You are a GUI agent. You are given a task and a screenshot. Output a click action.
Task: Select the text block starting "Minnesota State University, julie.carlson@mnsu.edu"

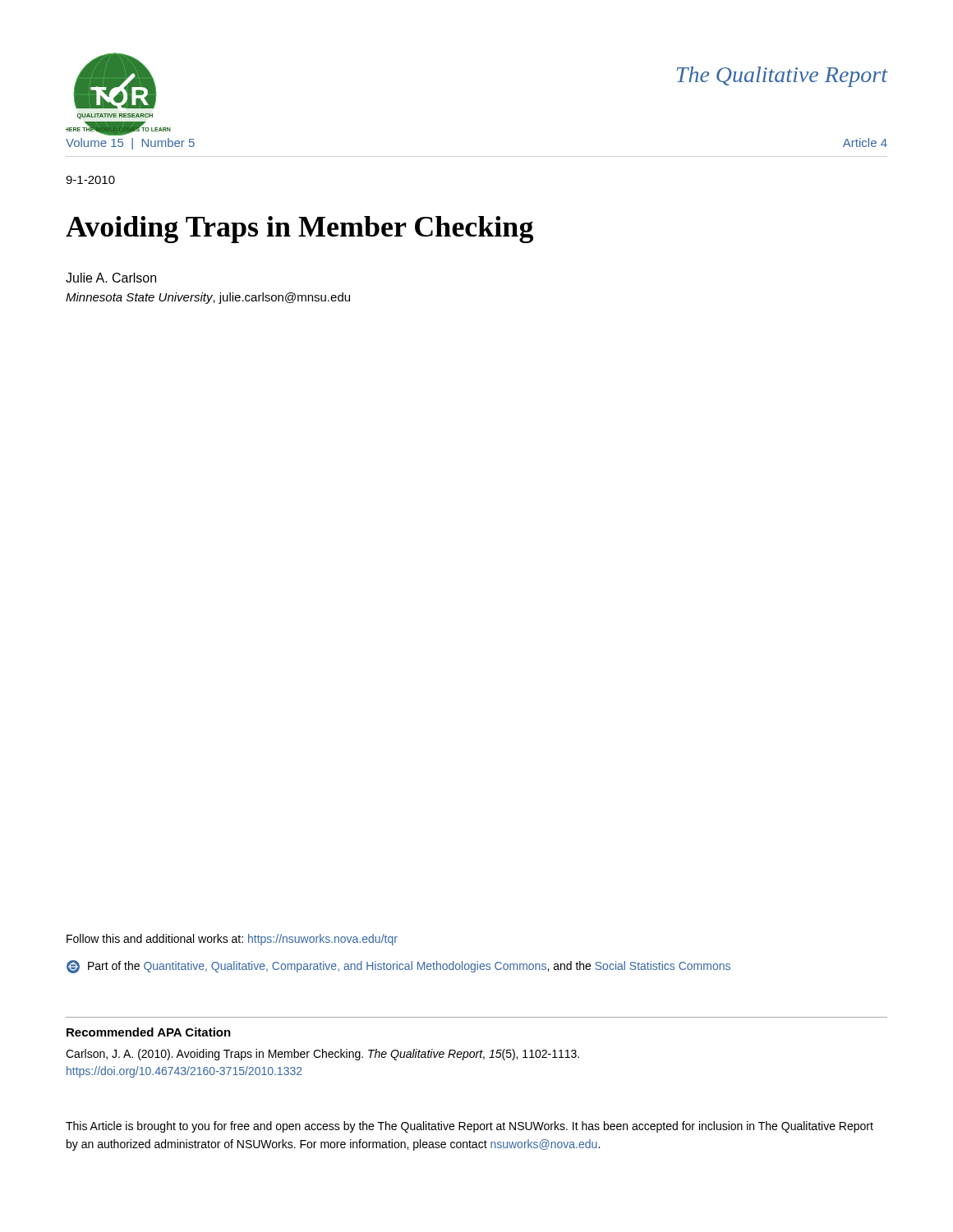pyautogui.click(x=208, y=297)
